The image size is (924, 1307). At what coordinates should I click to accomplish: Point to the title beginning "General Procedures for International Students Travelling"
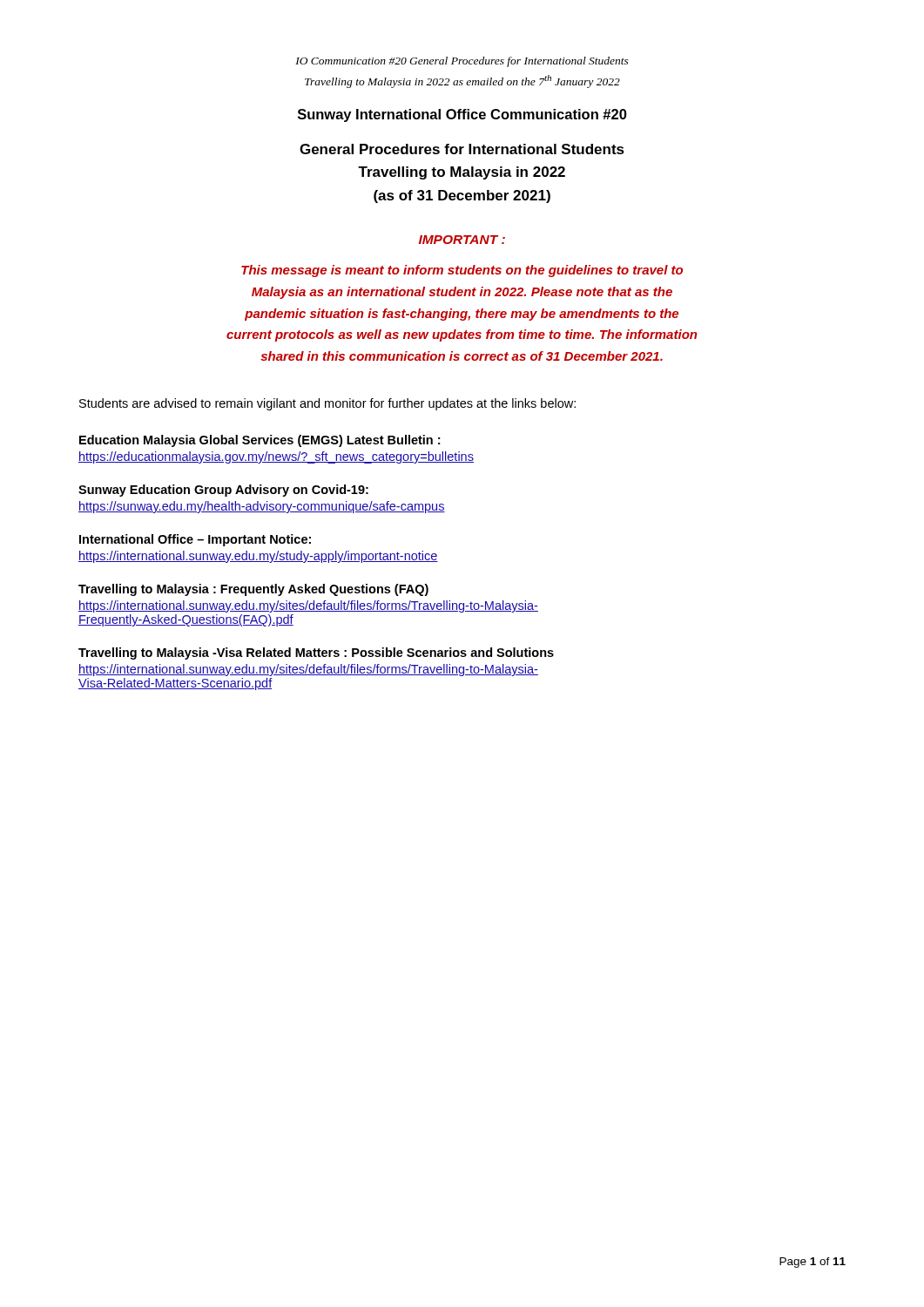(462, 173)
